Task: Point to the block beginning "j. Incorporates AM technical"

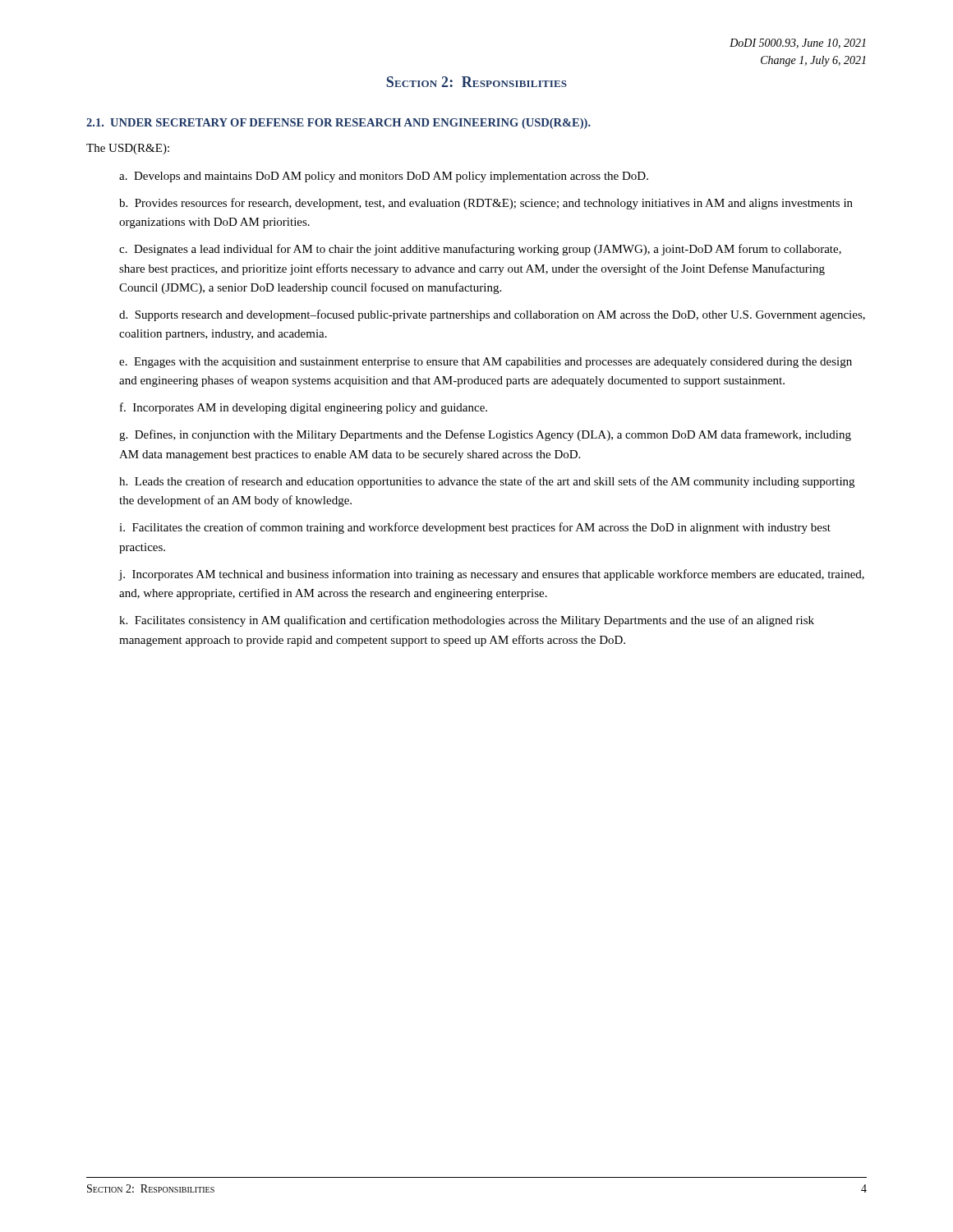Action: pos(476,584)
